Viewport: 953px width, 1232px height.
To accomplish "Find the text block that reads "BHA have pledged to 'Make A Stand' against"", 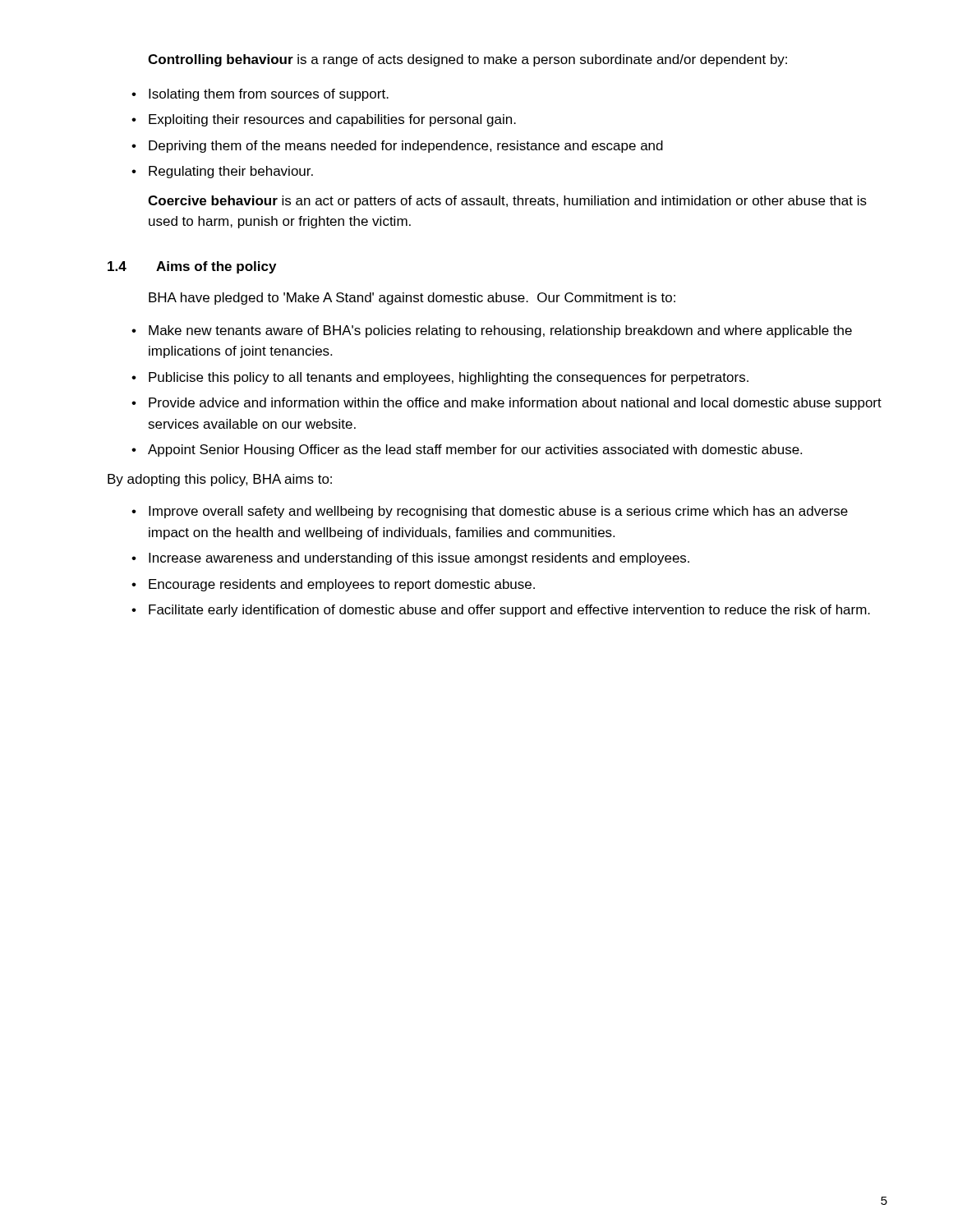I will pyautogui.click(x=412, y=298).
